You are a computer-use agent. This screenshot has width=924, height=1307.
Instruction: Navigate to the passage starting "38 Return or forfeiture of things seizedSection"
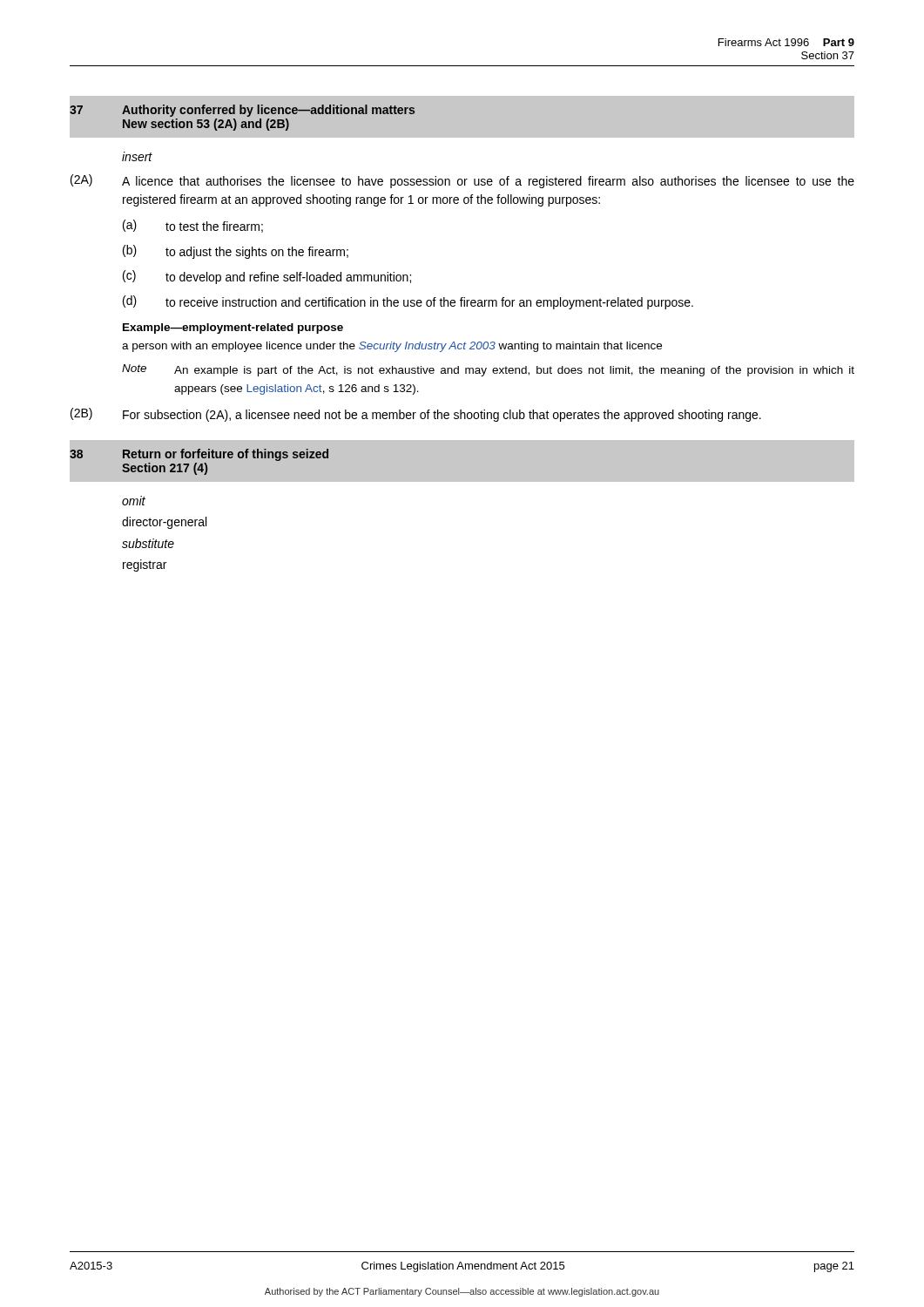click(x=199, y=458)
